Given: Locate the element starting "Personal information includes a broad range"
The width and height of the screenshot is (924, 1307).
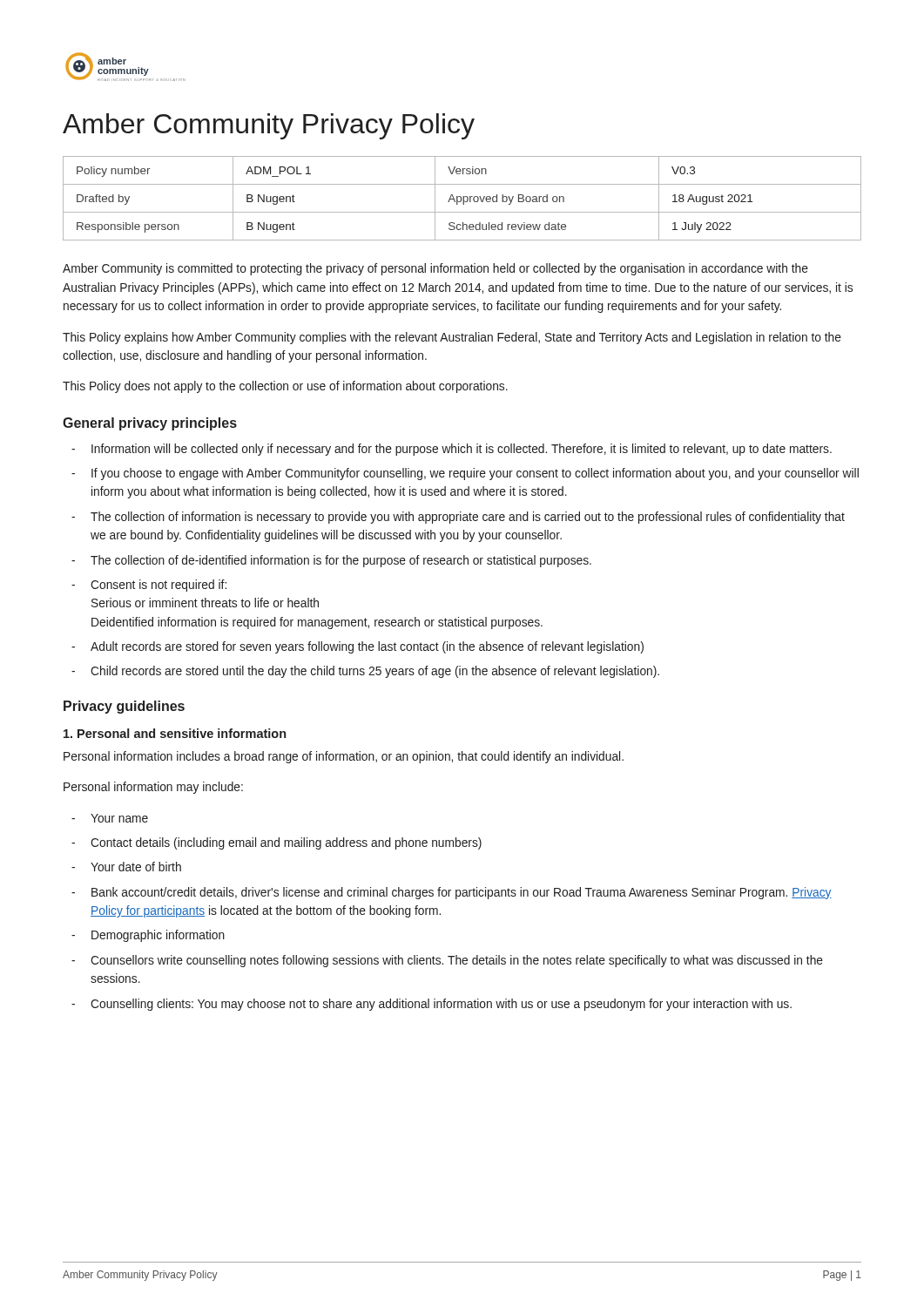Looking at the screenshot, I should pos(344,756).
